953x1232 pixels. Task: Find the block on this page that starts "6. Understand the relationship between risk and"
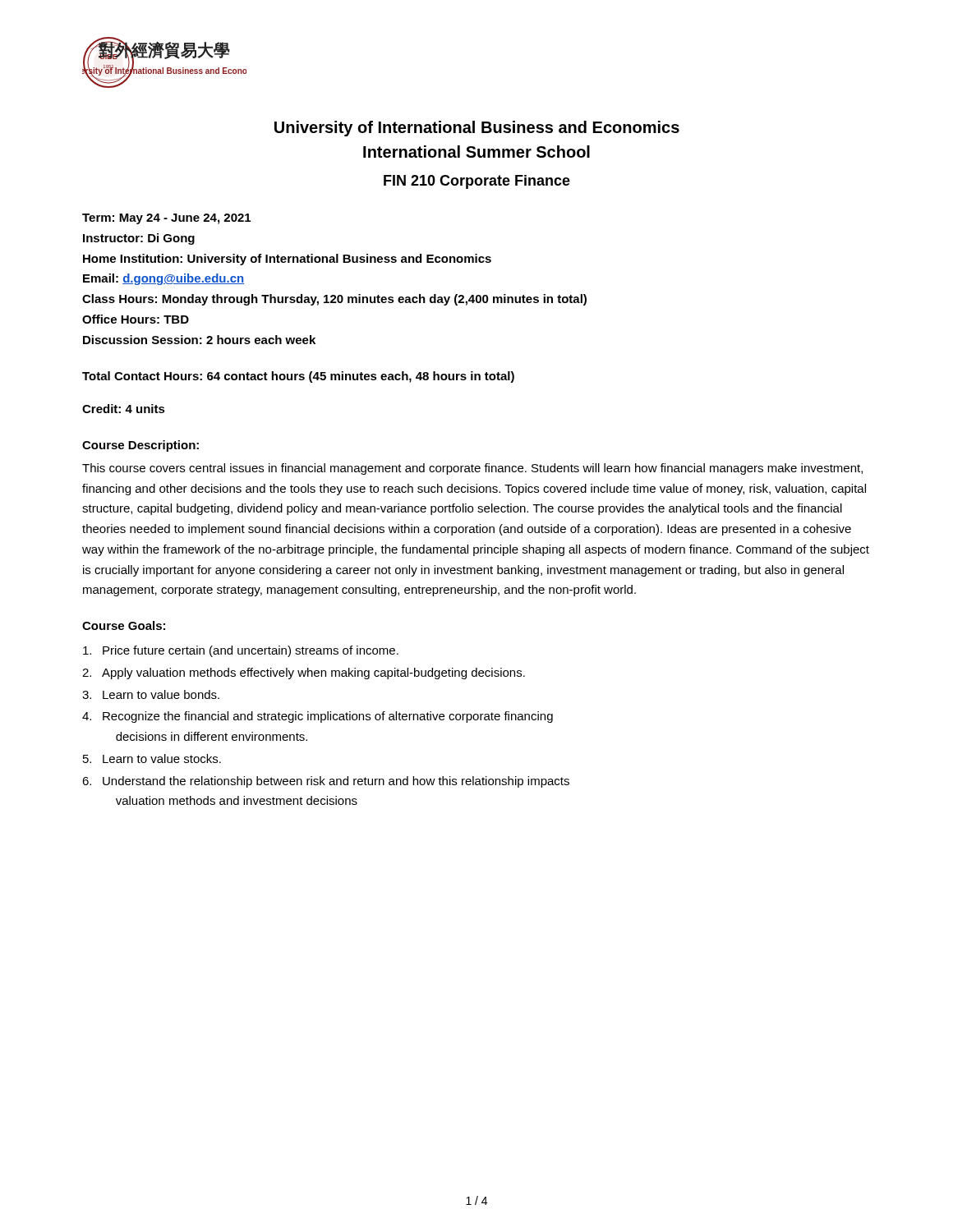(x=476, y=791)
